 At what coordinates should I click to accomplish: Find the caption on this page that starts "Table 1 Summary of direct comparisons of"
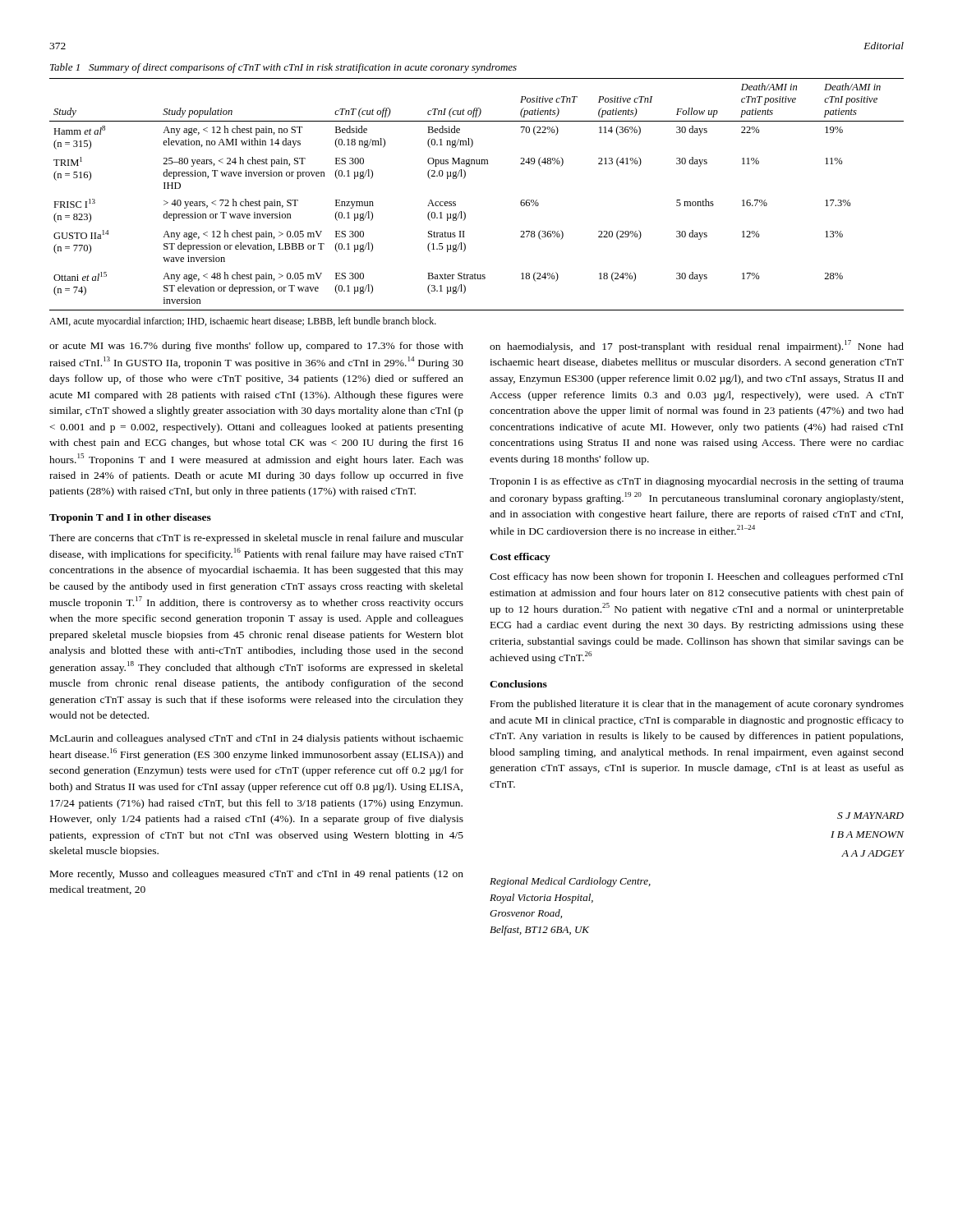[283, 67]
